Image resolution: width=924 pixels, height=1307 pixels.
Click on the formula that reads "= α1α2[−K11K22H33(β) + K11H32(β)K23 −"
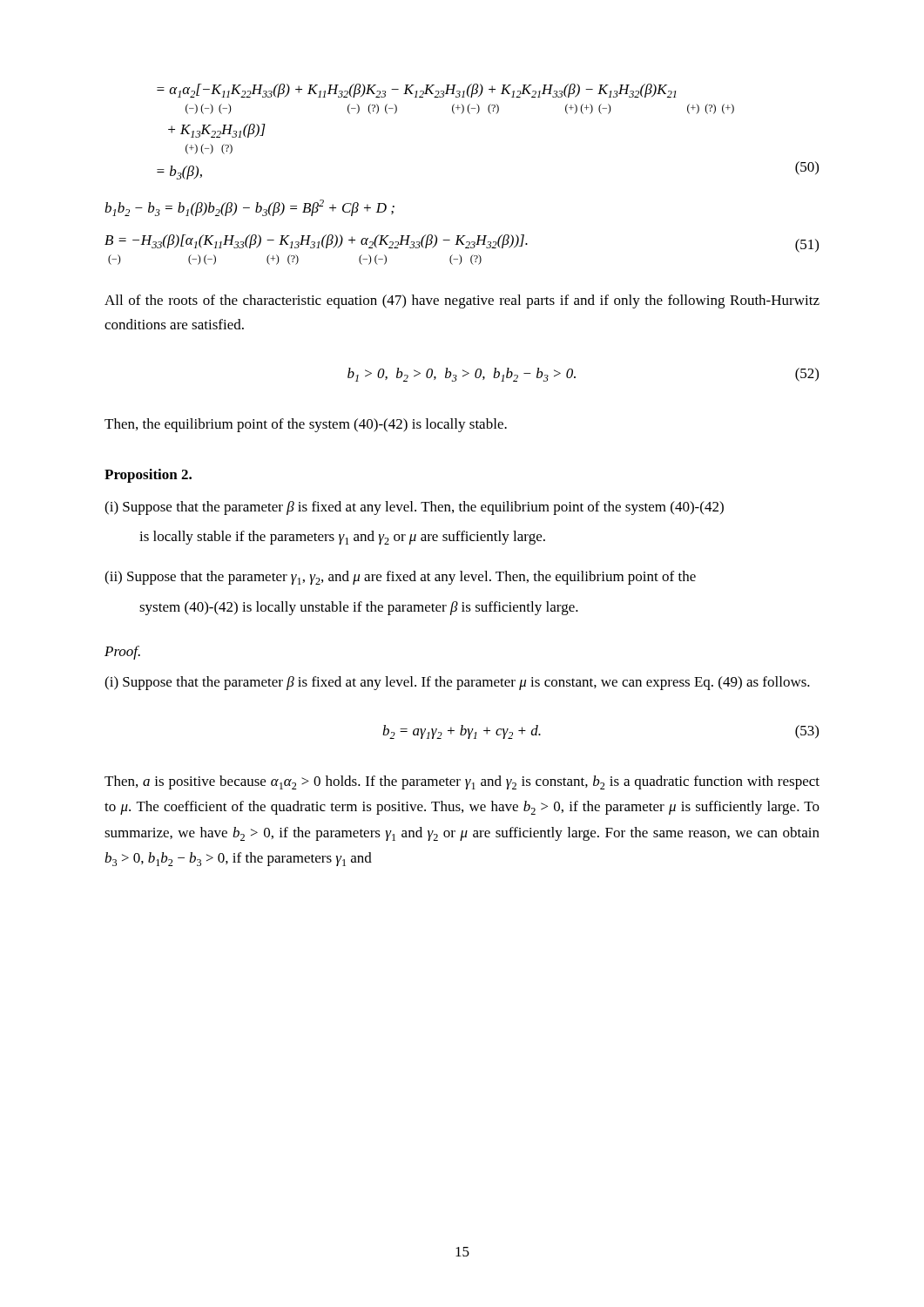click(417, 91)
